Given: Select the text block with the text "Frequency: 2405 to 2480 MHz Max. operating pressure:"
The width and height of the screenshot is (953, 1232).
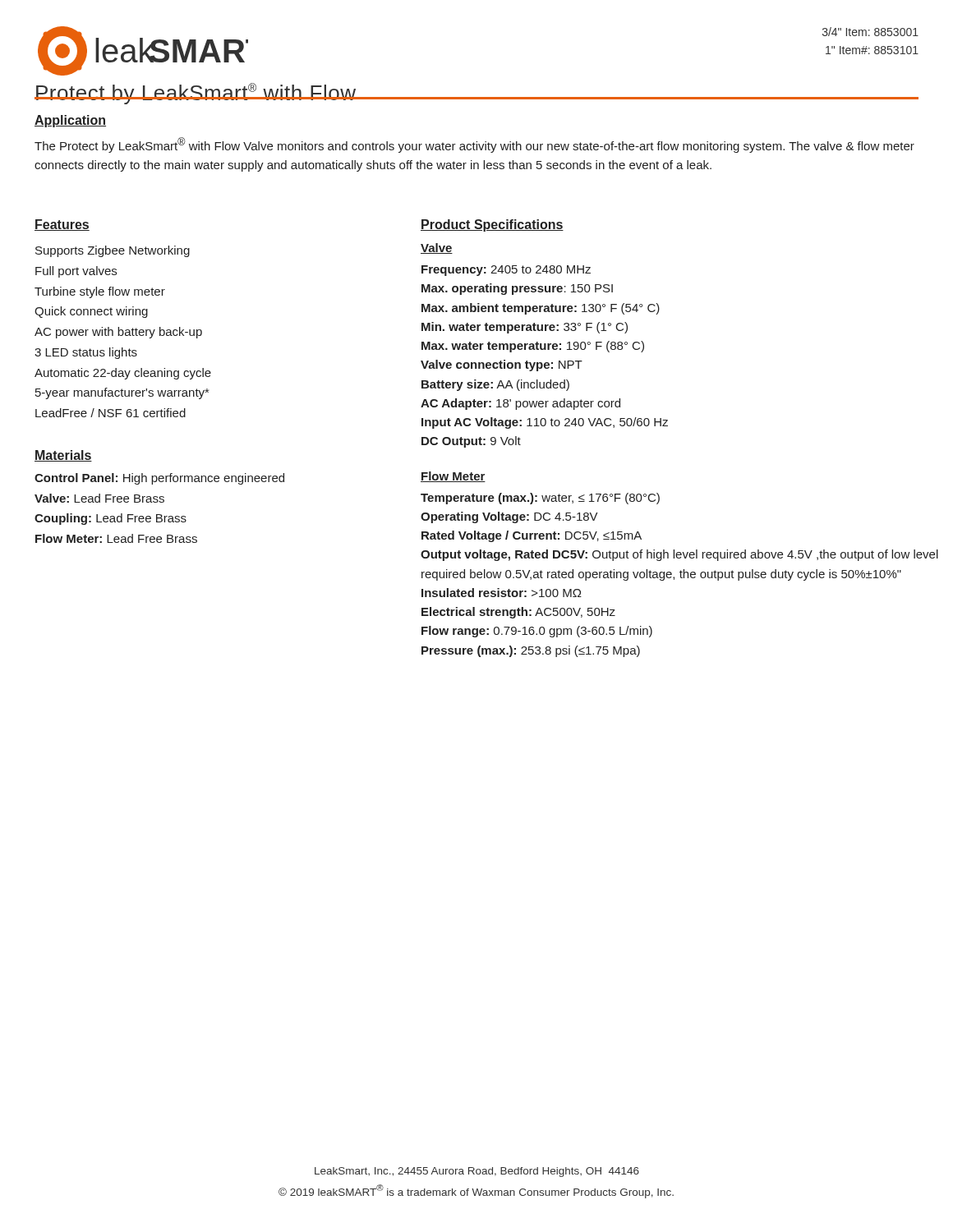Looking at the screenshot, I should [506, 271].
